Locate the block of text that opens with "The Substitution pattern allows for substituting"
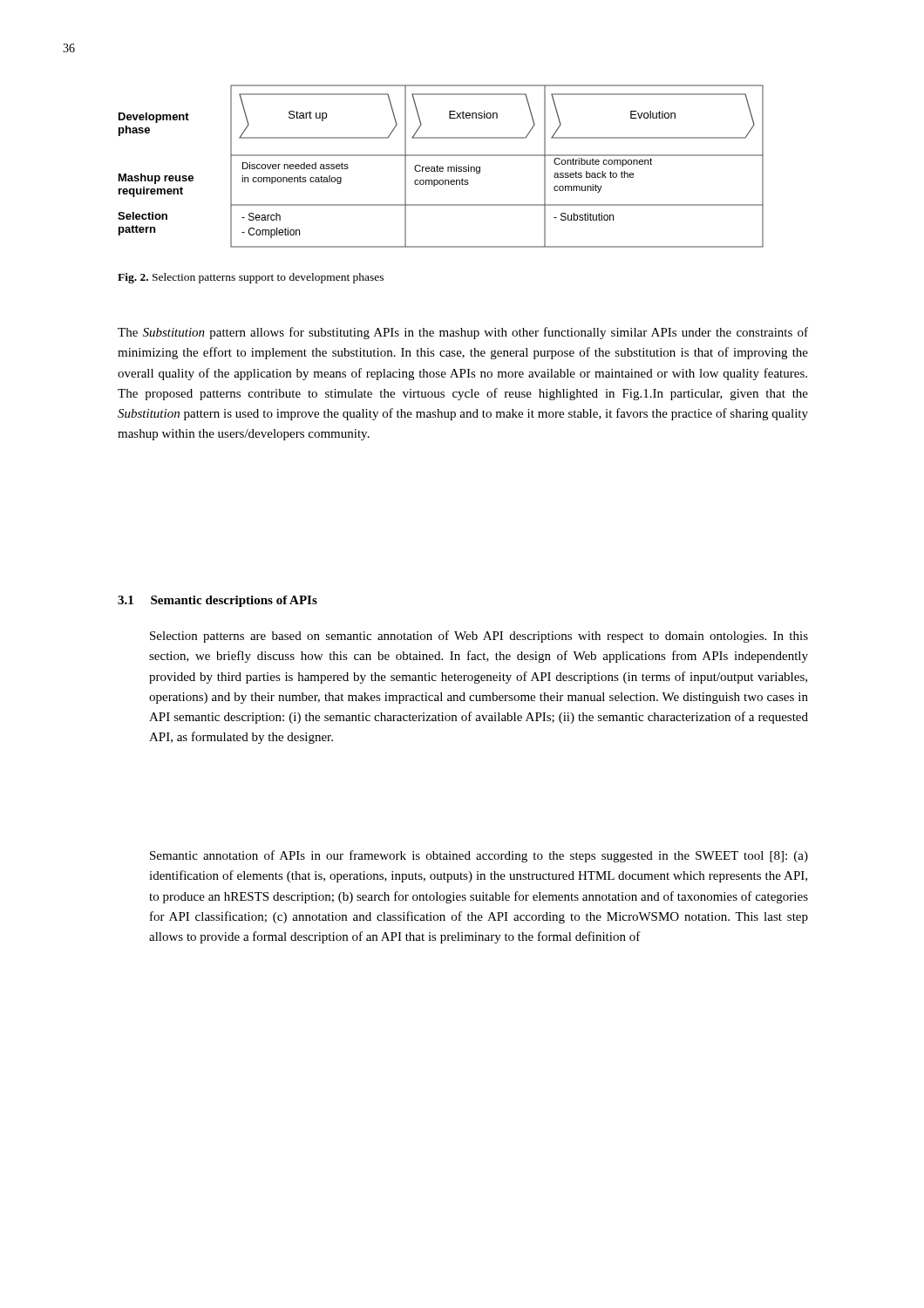Image resolution: width=924 pixels, height=1308 pixels. [x=463, y=384]
